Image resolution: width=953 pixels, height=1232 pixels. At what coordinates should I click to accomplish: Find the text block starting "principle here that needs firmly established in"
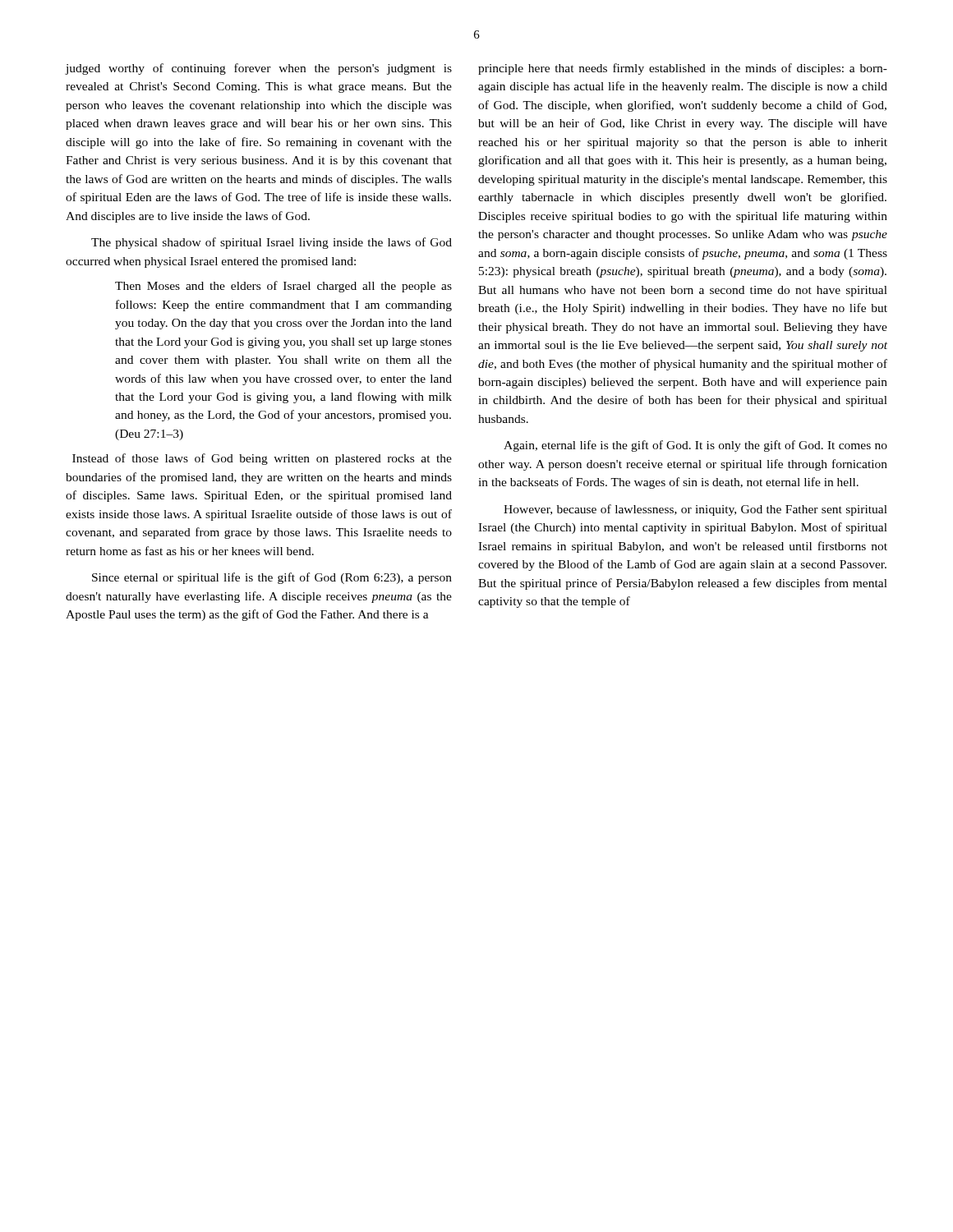pos(683,244)
